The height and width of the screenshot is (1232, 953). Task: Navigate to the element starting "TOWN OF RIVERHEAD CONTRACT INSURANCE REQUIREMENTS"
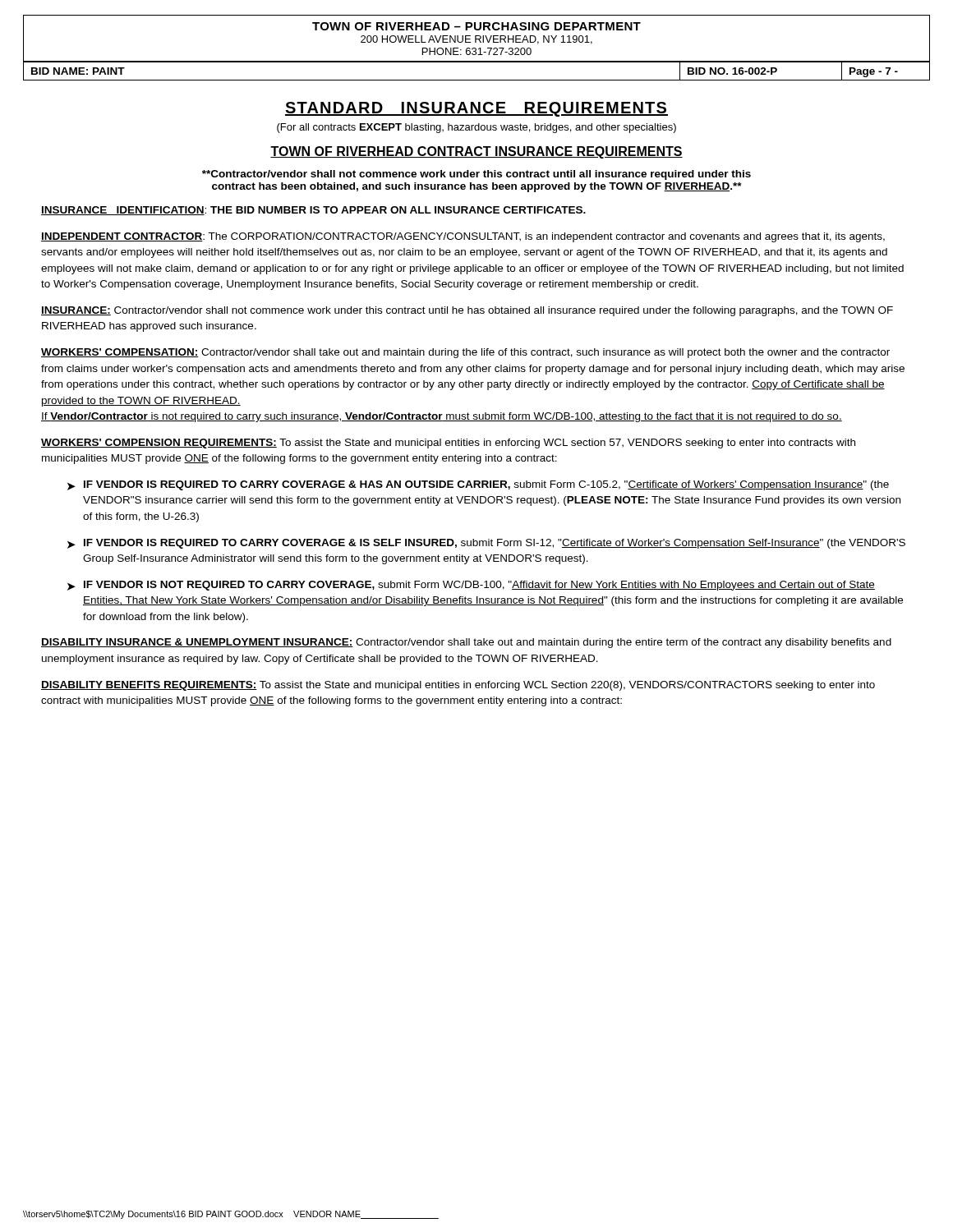point(476,152)
